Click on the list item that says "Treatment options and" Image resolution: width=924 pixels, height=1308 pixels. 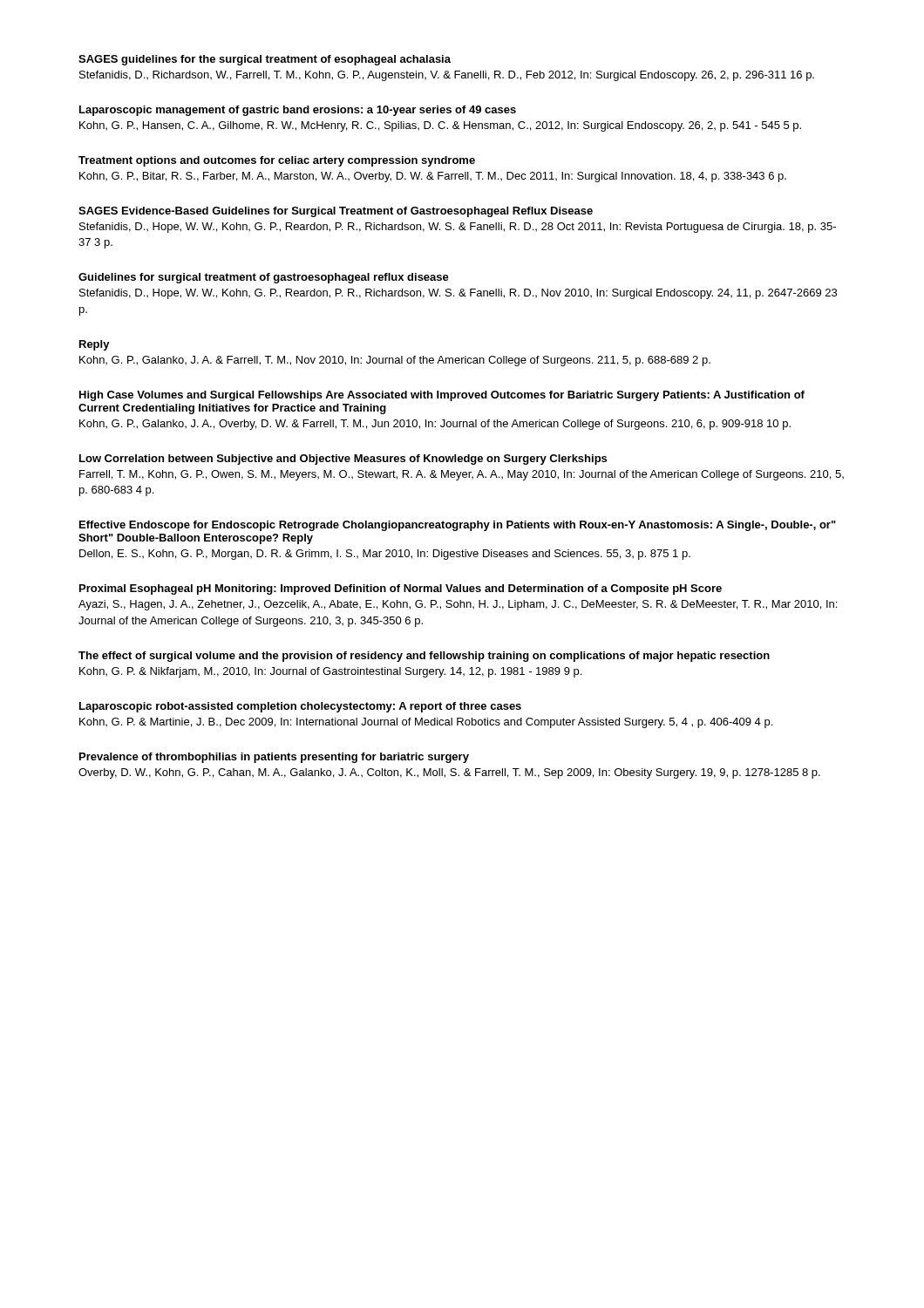click(462, 169)
